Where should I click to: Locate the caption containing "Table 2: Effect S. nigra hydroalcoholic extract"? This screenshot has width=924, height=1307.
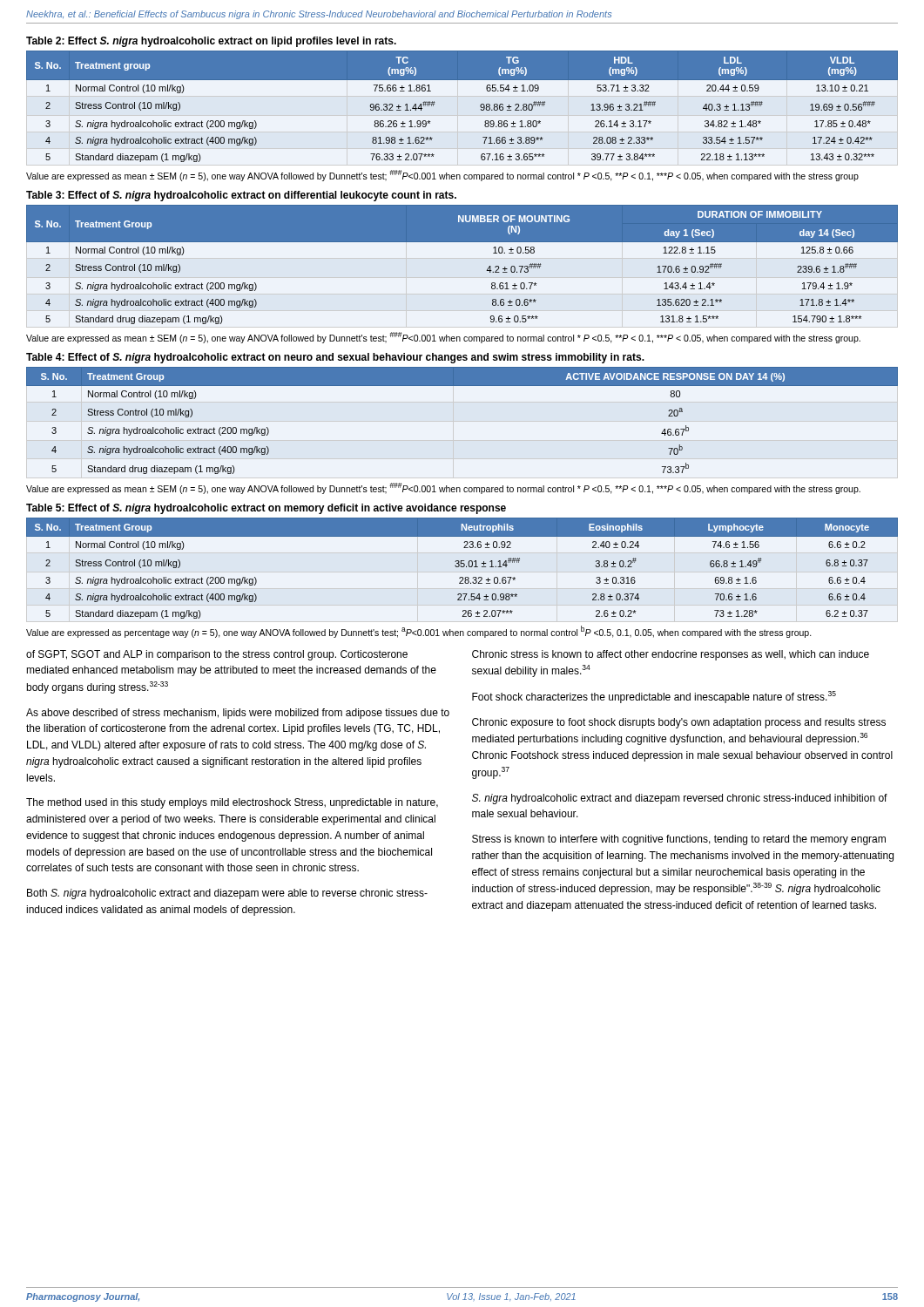point(211,41)
